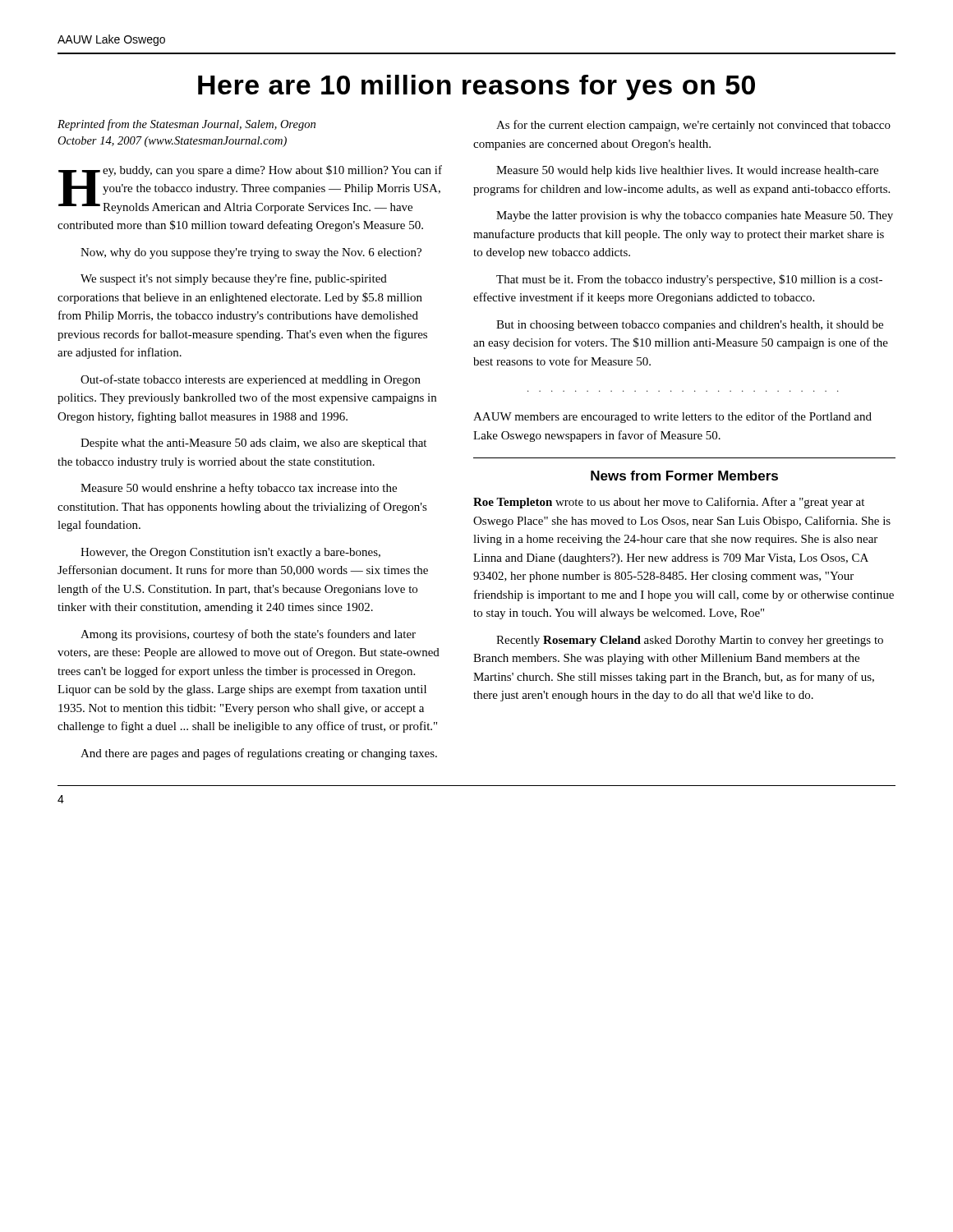This screenshot has width=953, height=1232.
Task: Click on the element starting "Recently Rosemary Cleland asked Dorothy Martin to"
Action: pos(678,667)
